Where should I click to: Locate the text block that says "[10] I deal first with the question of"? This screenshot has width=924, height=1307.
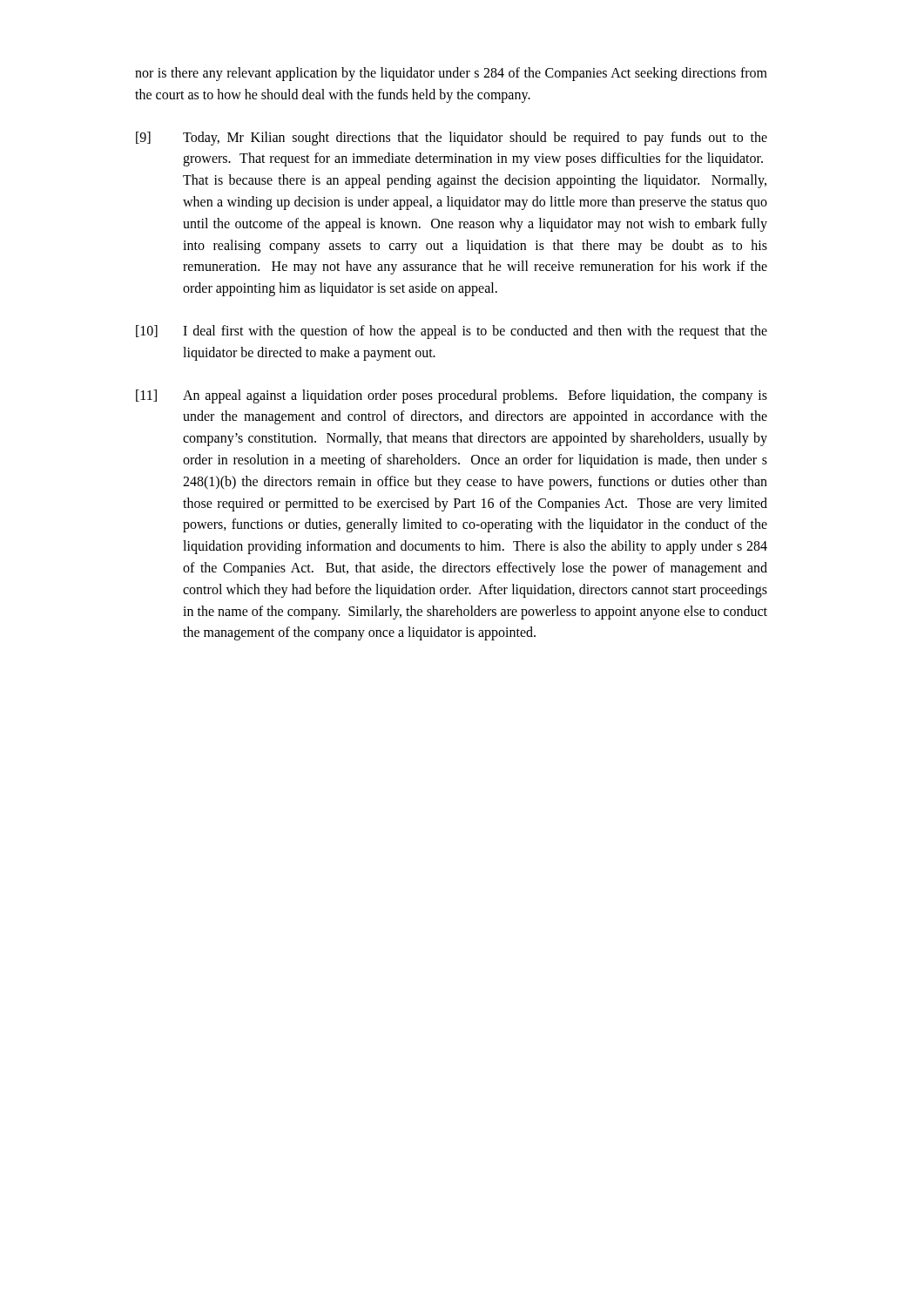tap(451, 342)
